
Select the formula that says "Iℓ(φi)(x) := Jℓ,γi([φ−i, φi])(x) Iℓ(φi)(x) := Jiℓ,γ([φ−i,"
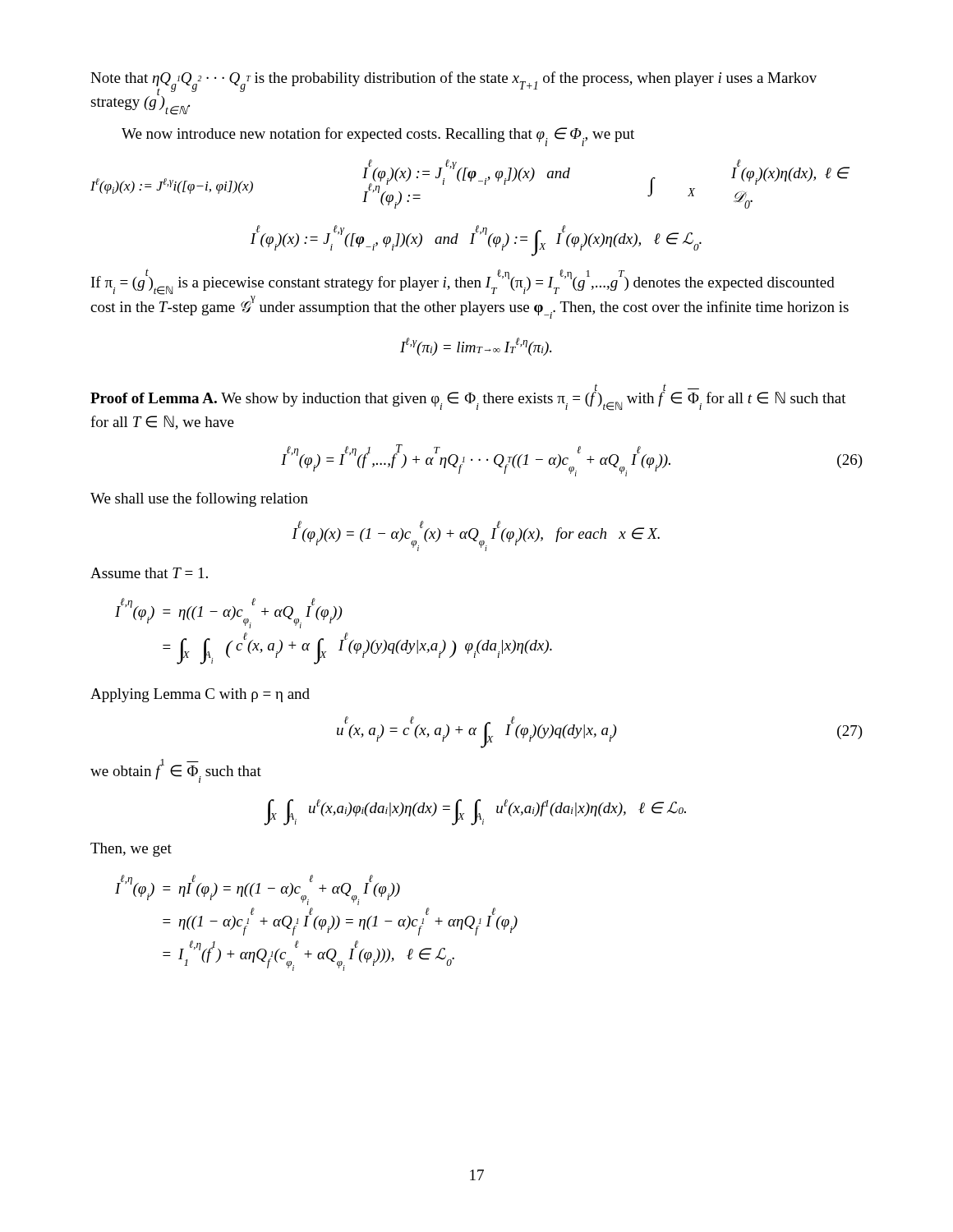[x=476, y=185]
